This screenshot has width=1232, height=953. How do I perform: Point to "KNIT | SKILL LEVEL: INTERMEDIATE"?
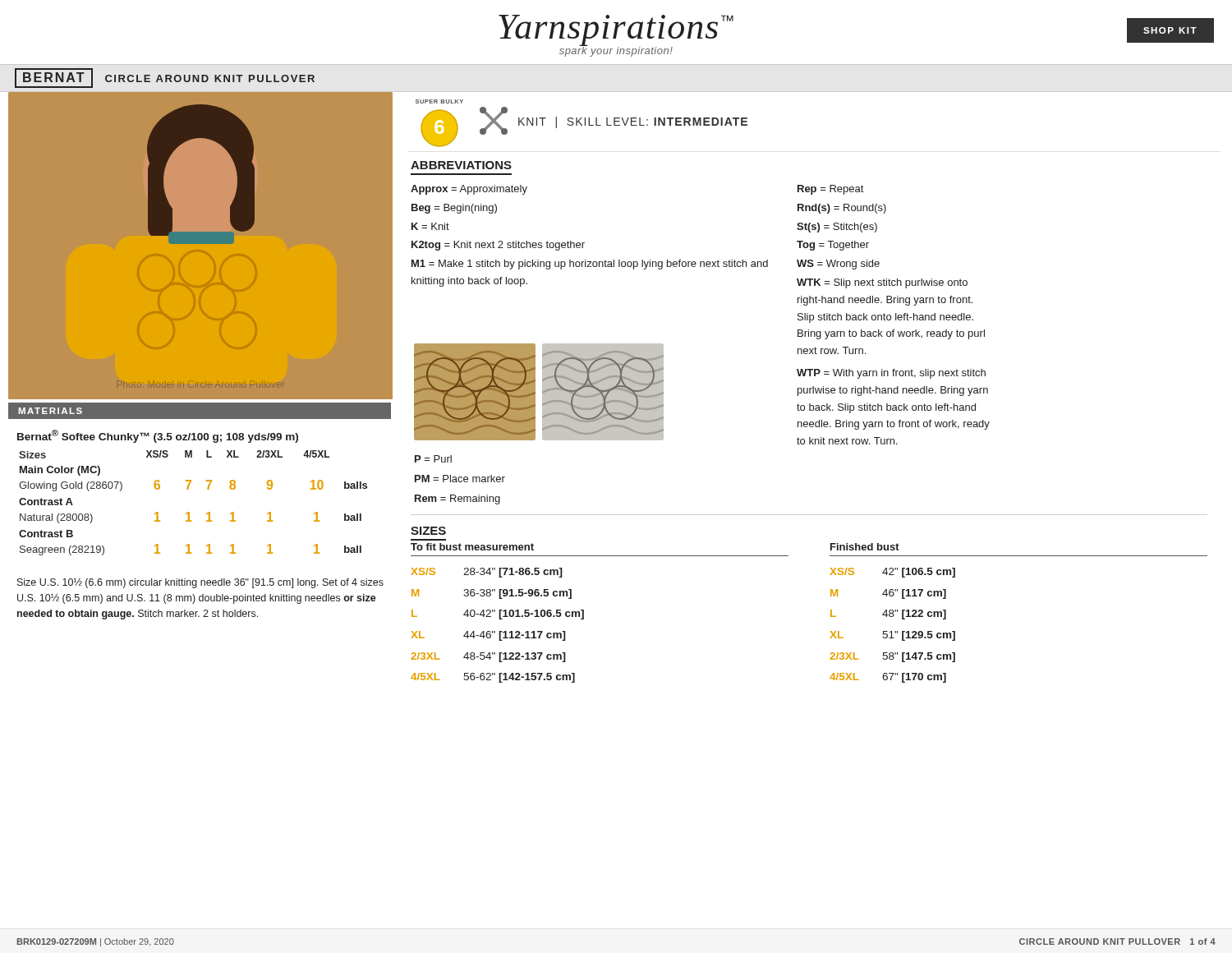tap(633, 122)
